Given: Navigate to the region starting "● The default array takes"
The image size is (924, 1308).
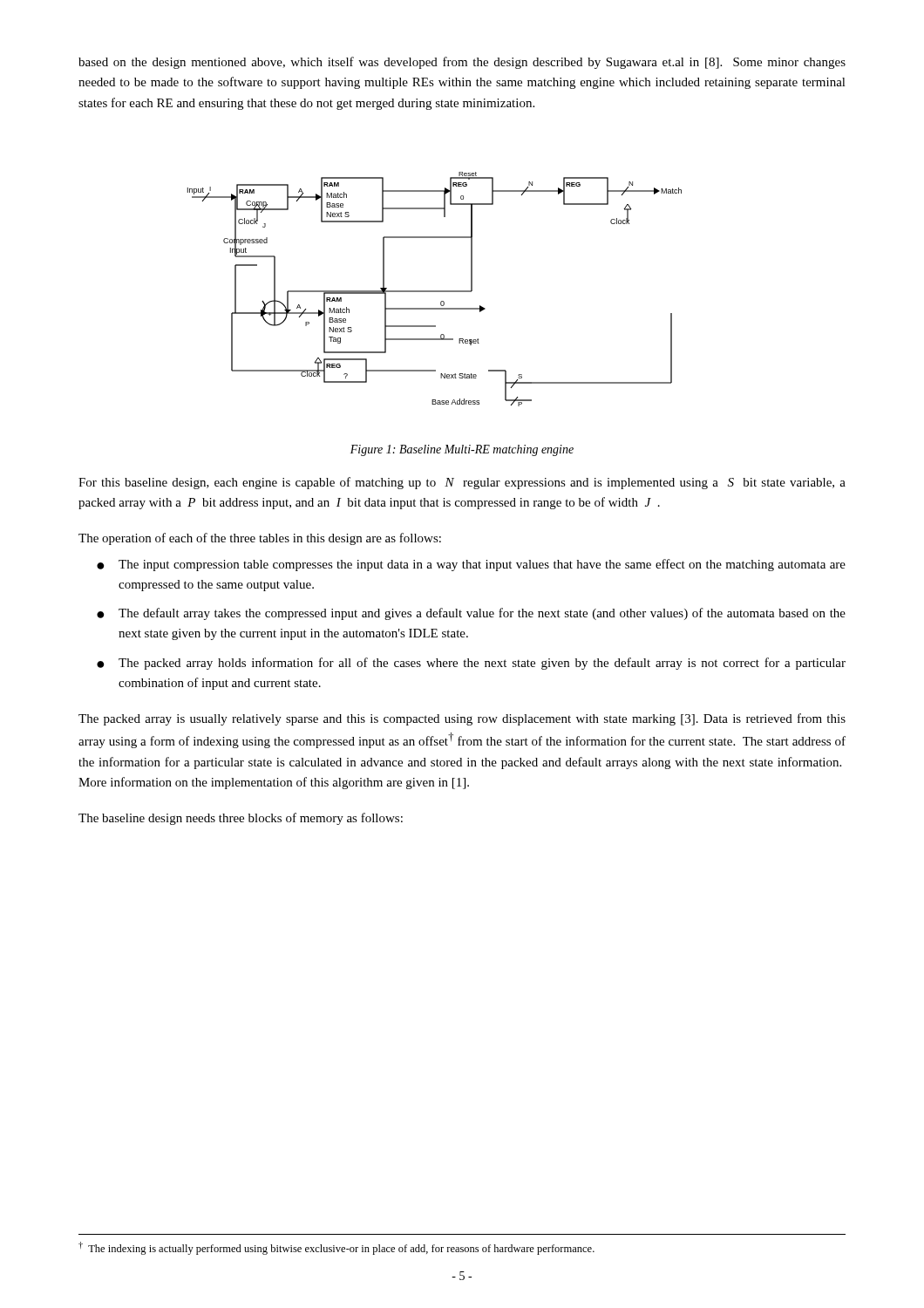Looking at the screenshot, I should (471, 624).
